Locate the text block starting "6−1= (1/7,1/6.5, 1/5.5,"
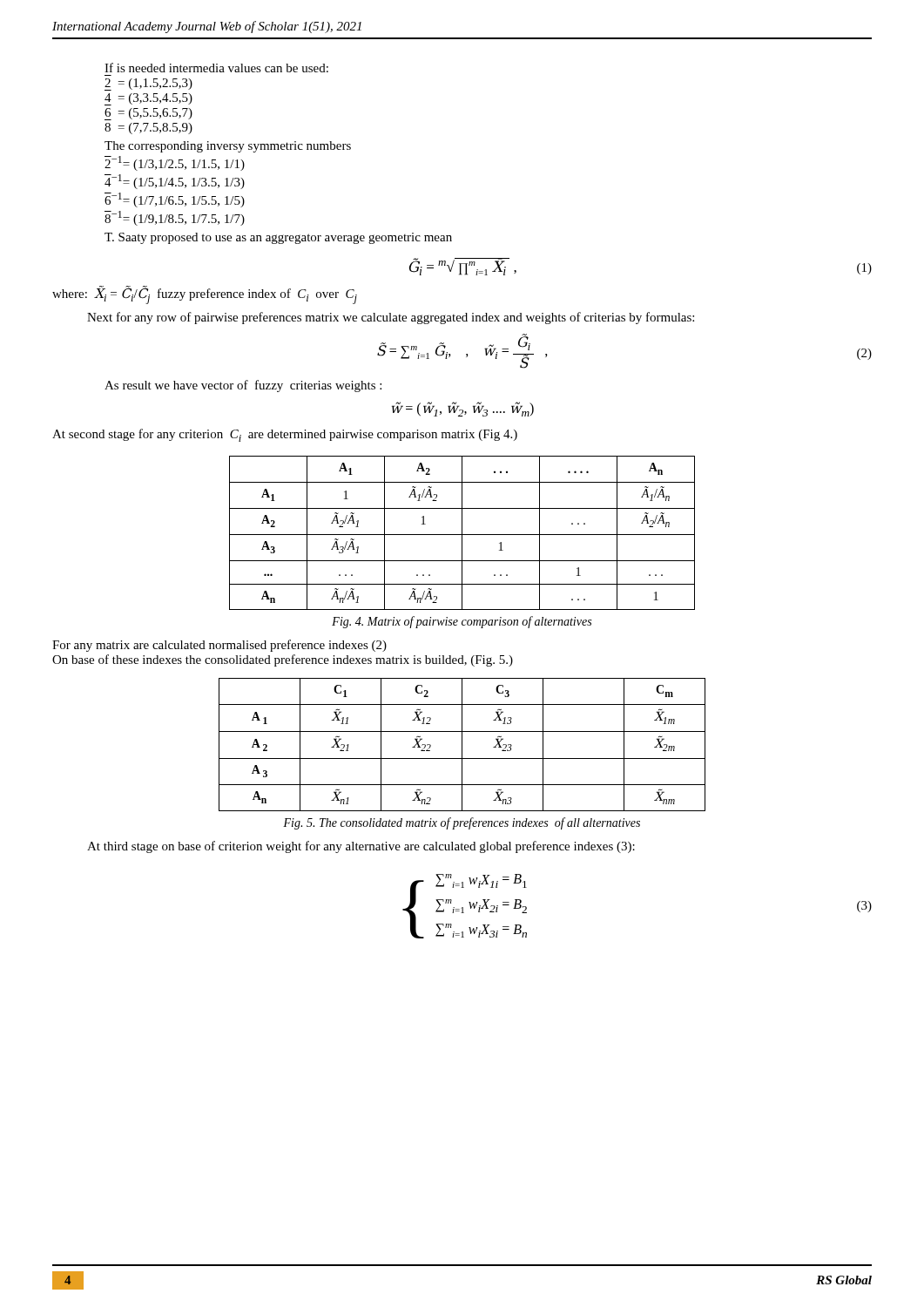 [x=175, y=199]
